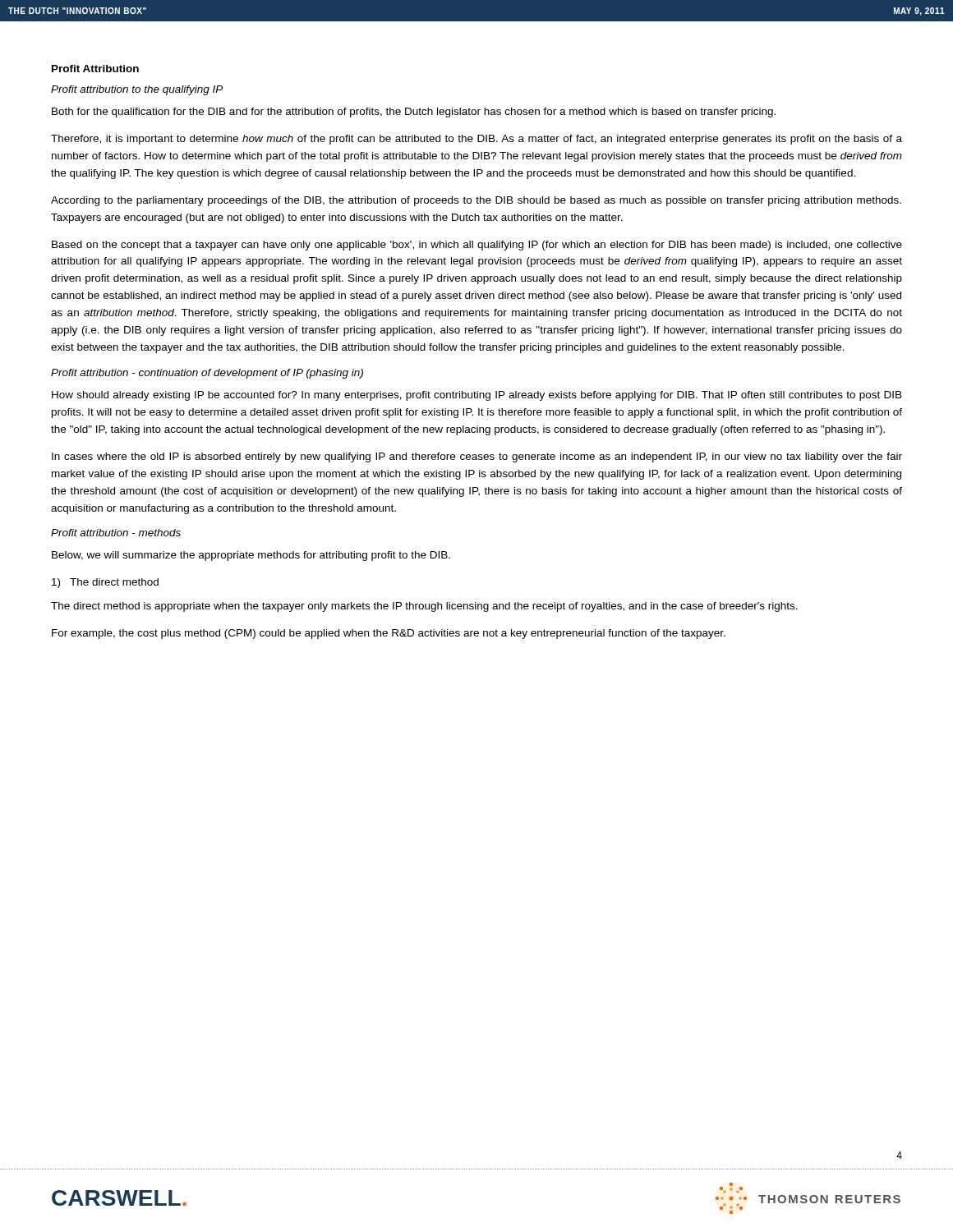The image size is (953, 1232).
Task: Click on the text block that says "According to the parliamentary"
Action: (476, 208)
